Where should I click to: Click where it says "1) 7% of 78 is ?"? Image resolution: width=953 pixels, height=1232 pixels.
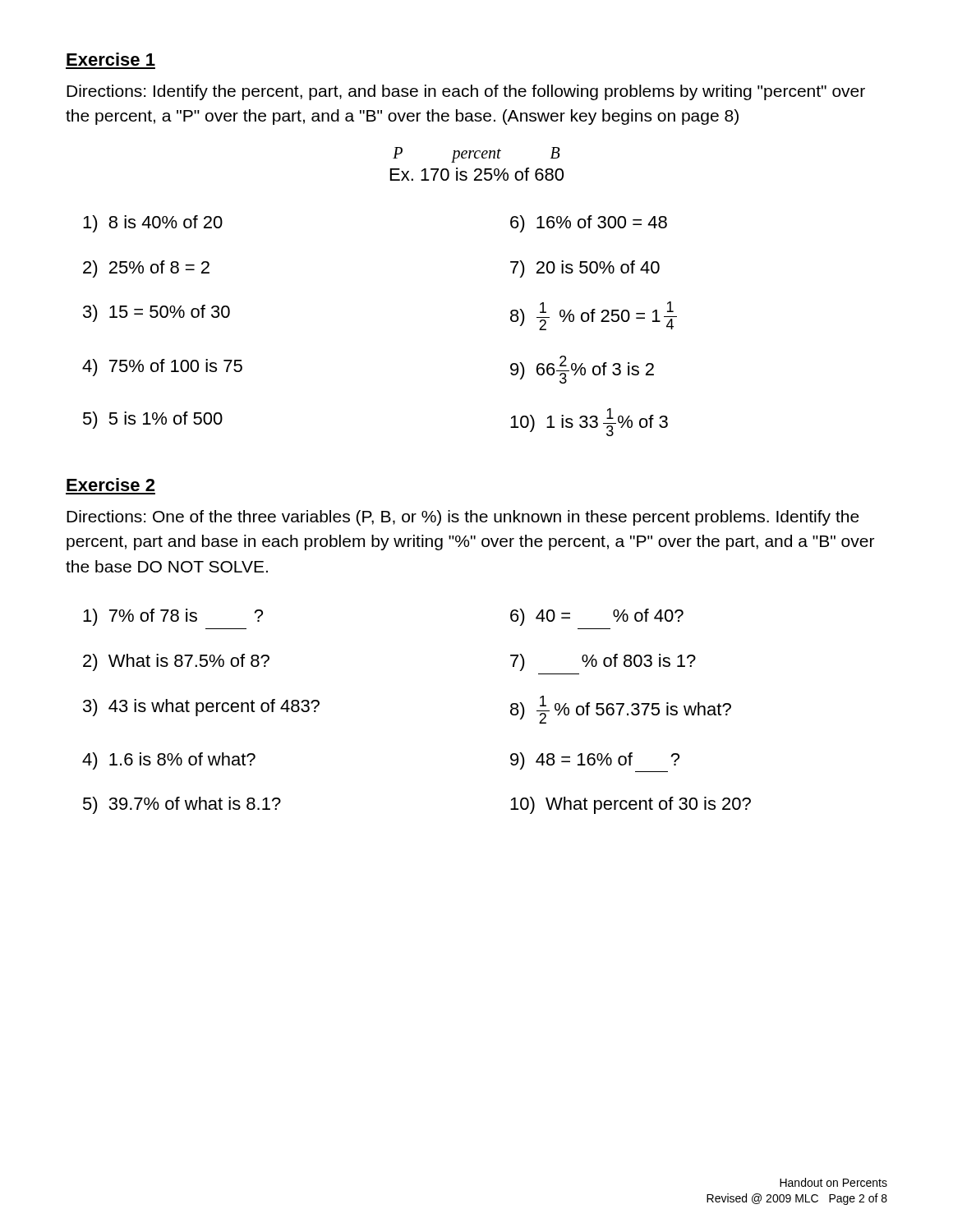173,617
